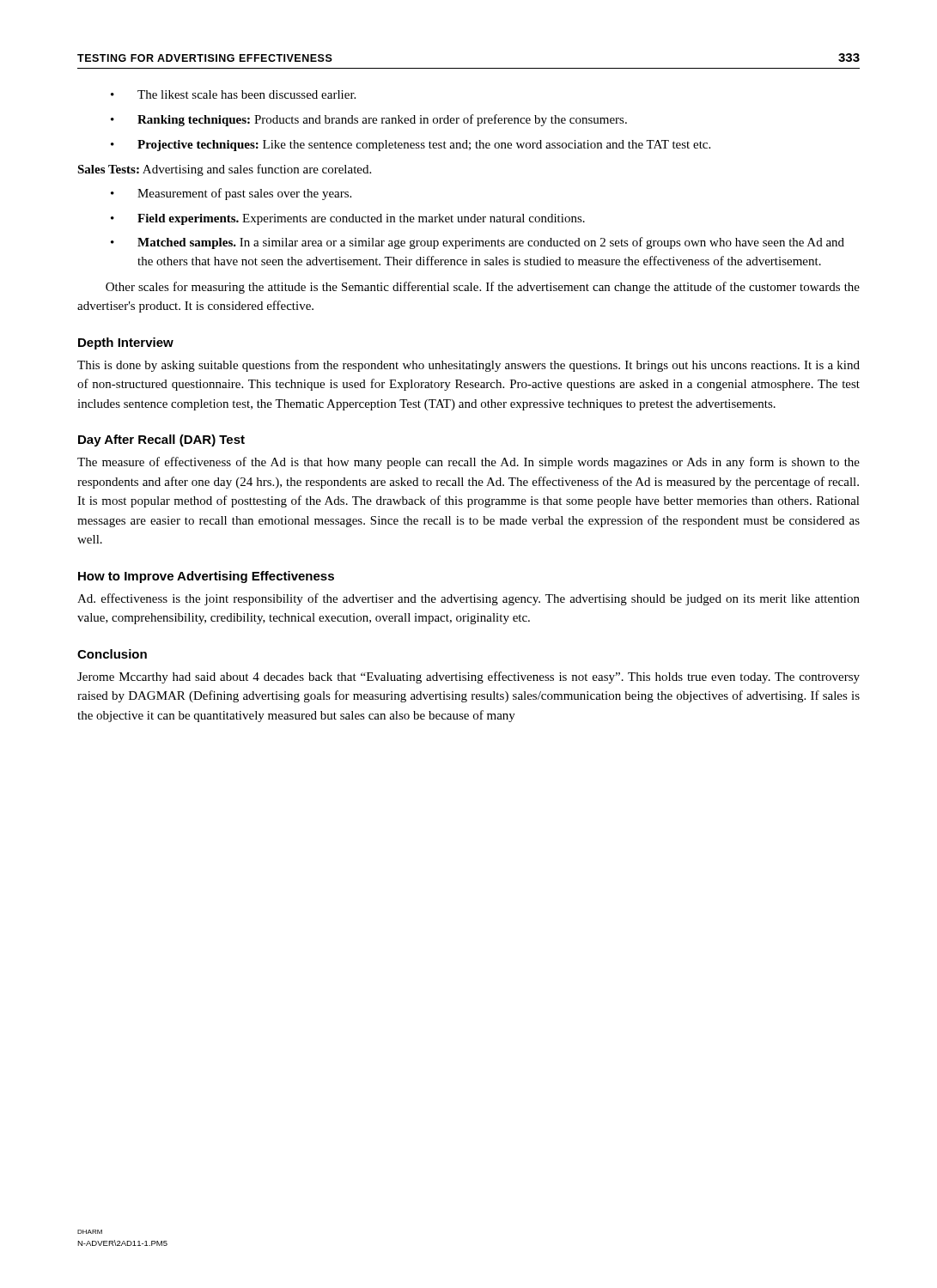Point to "How to Improve Advertising Effectiveness"
This screenshot has width=937, height=1288.
point(206,576)
